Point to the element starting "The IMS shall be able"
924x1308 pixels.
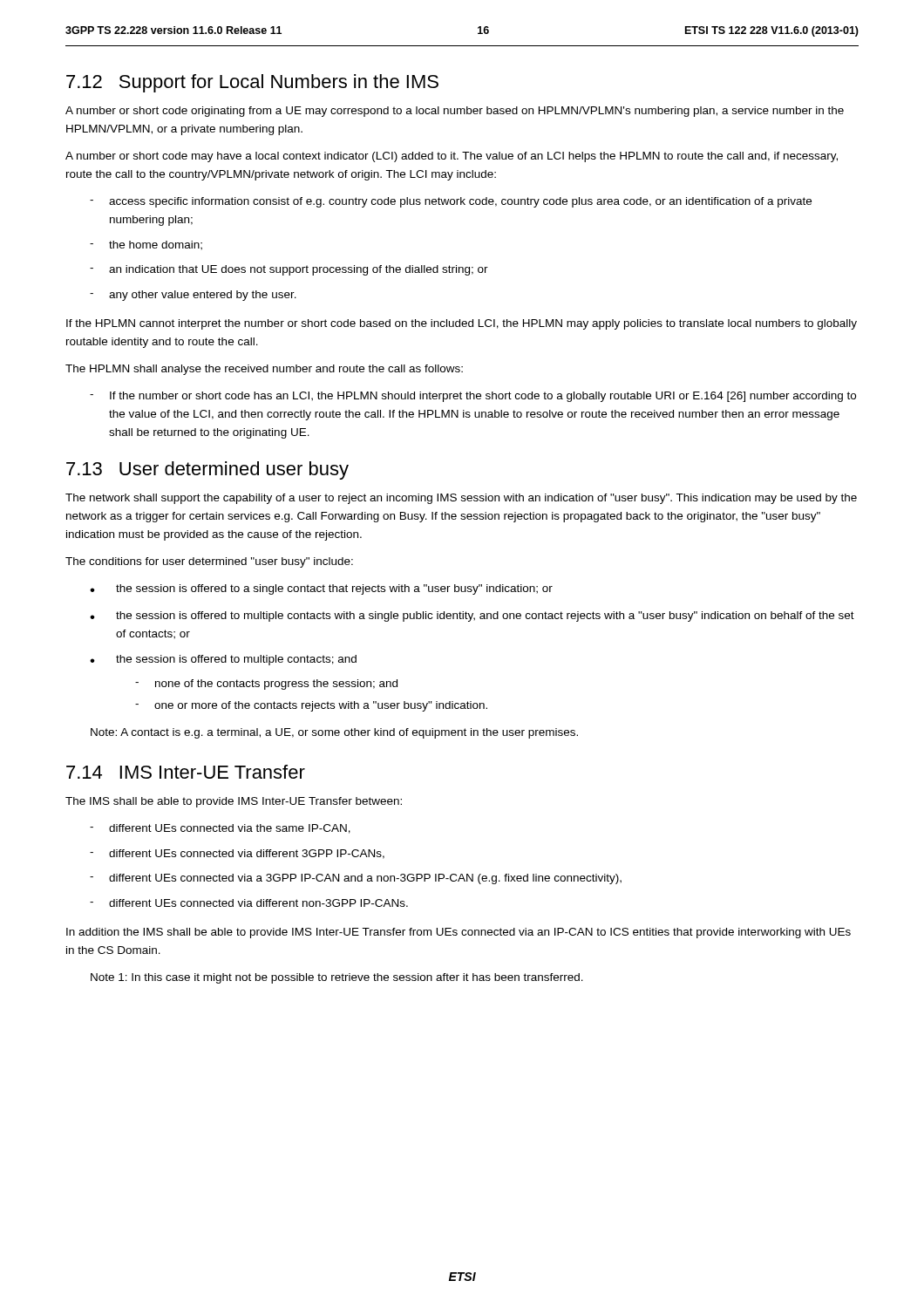pos(234,802)
